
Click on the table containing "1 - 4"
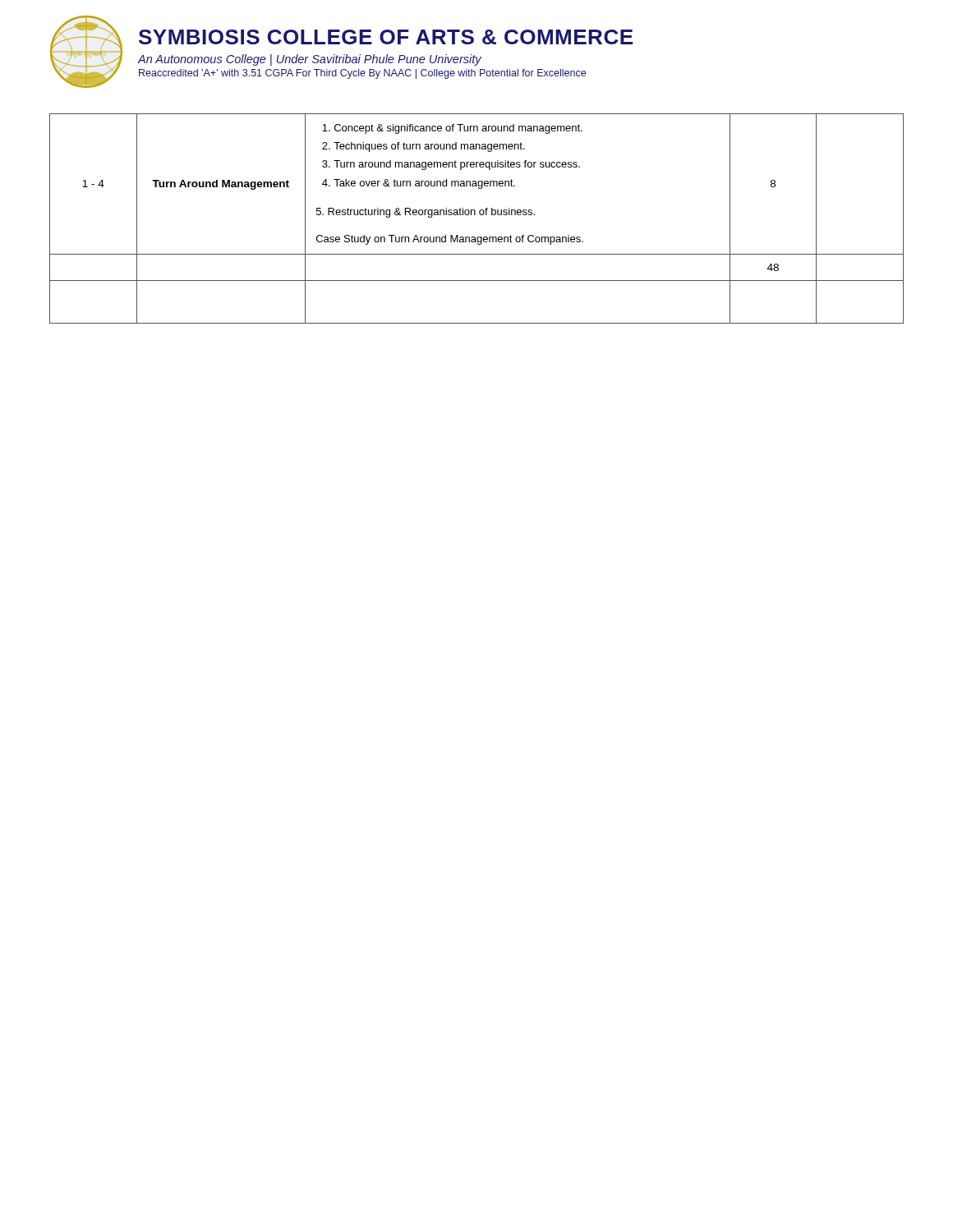pyautogui.click(x=476, y=218)
